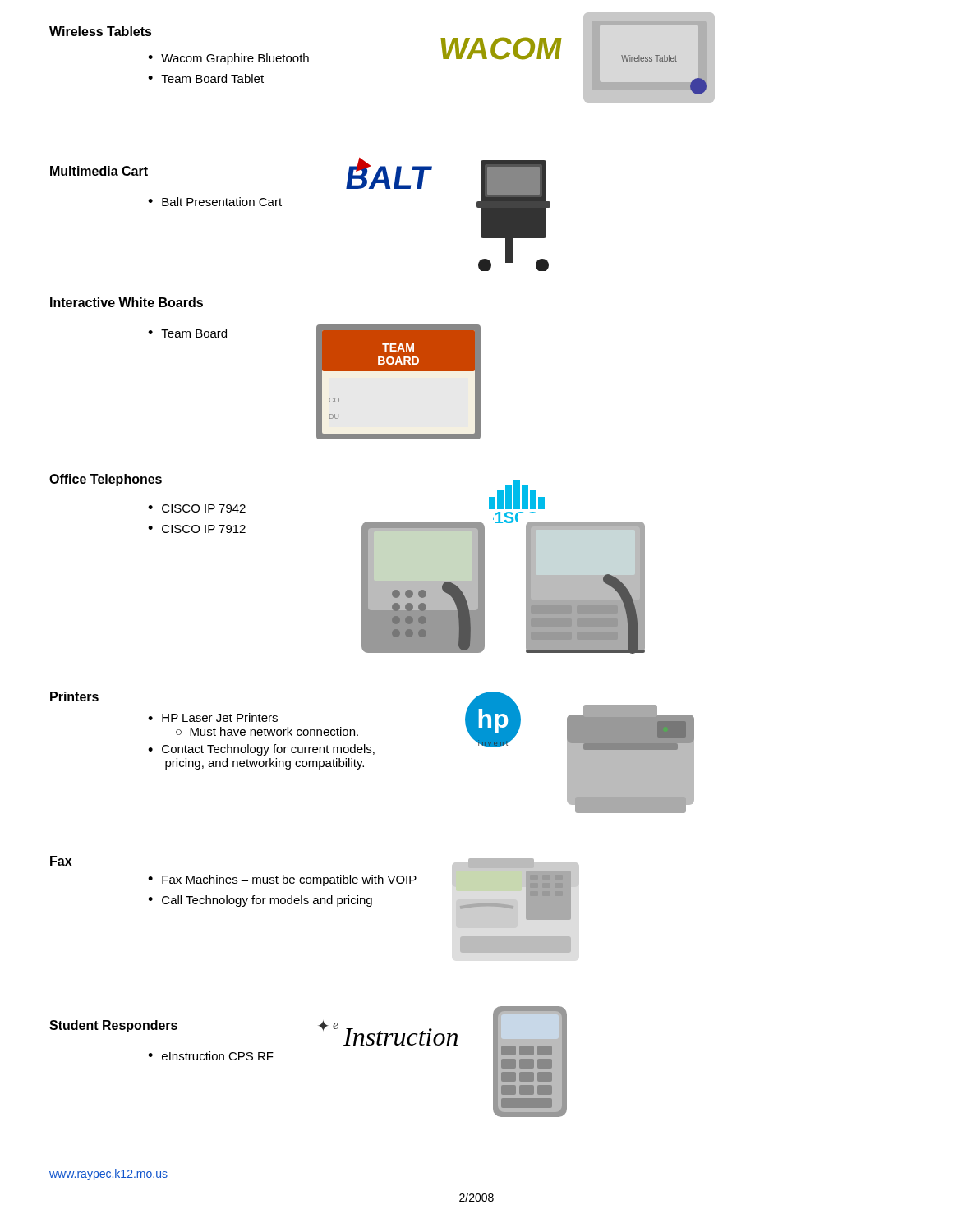The image size is (953, 1232).
Task: Point to the block beginning "• HP Laser Jet"
Action: [x=254, y=724]
